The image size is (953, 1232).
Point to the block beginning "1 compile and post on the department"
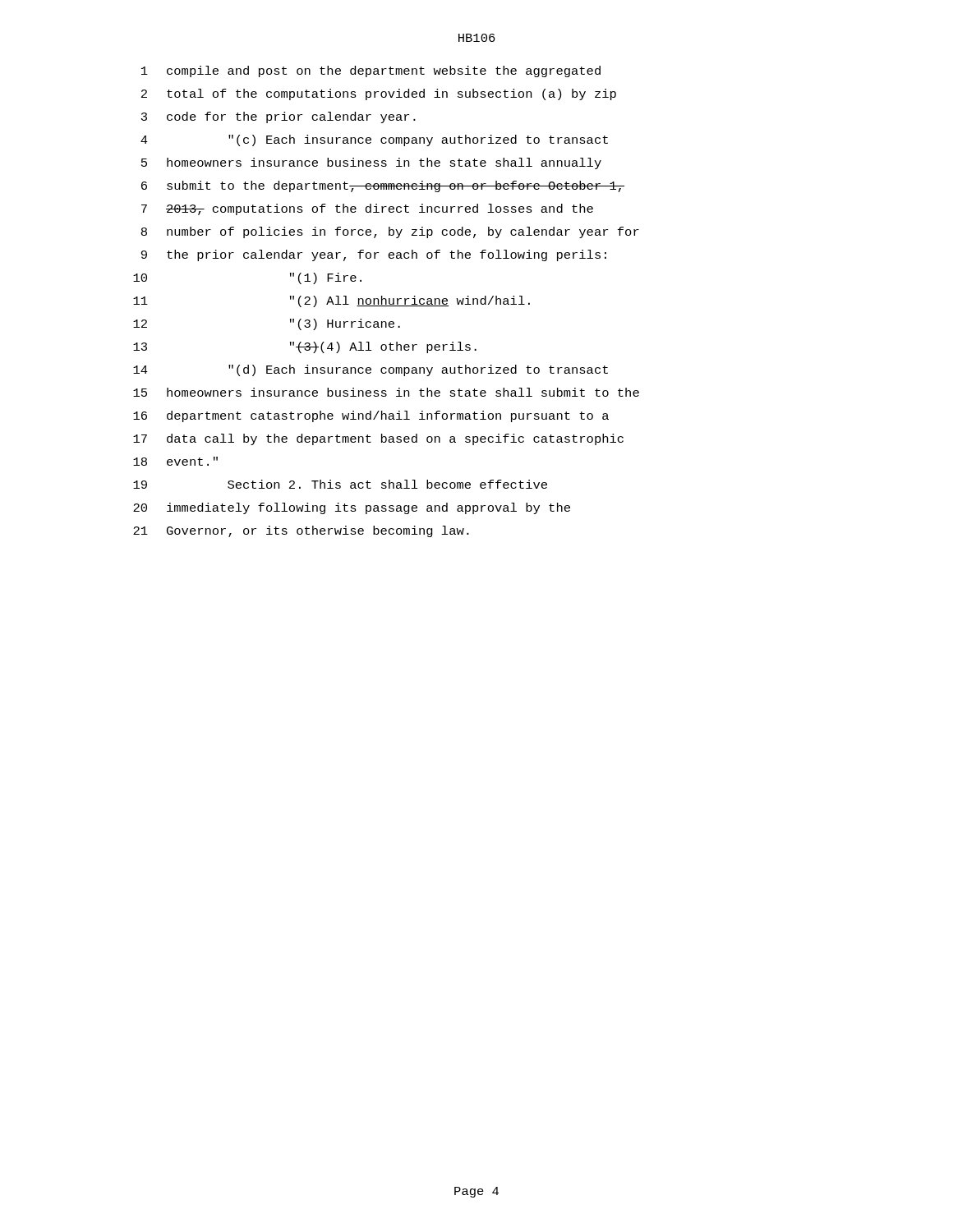pyautogui.click(x=493, y=72)
